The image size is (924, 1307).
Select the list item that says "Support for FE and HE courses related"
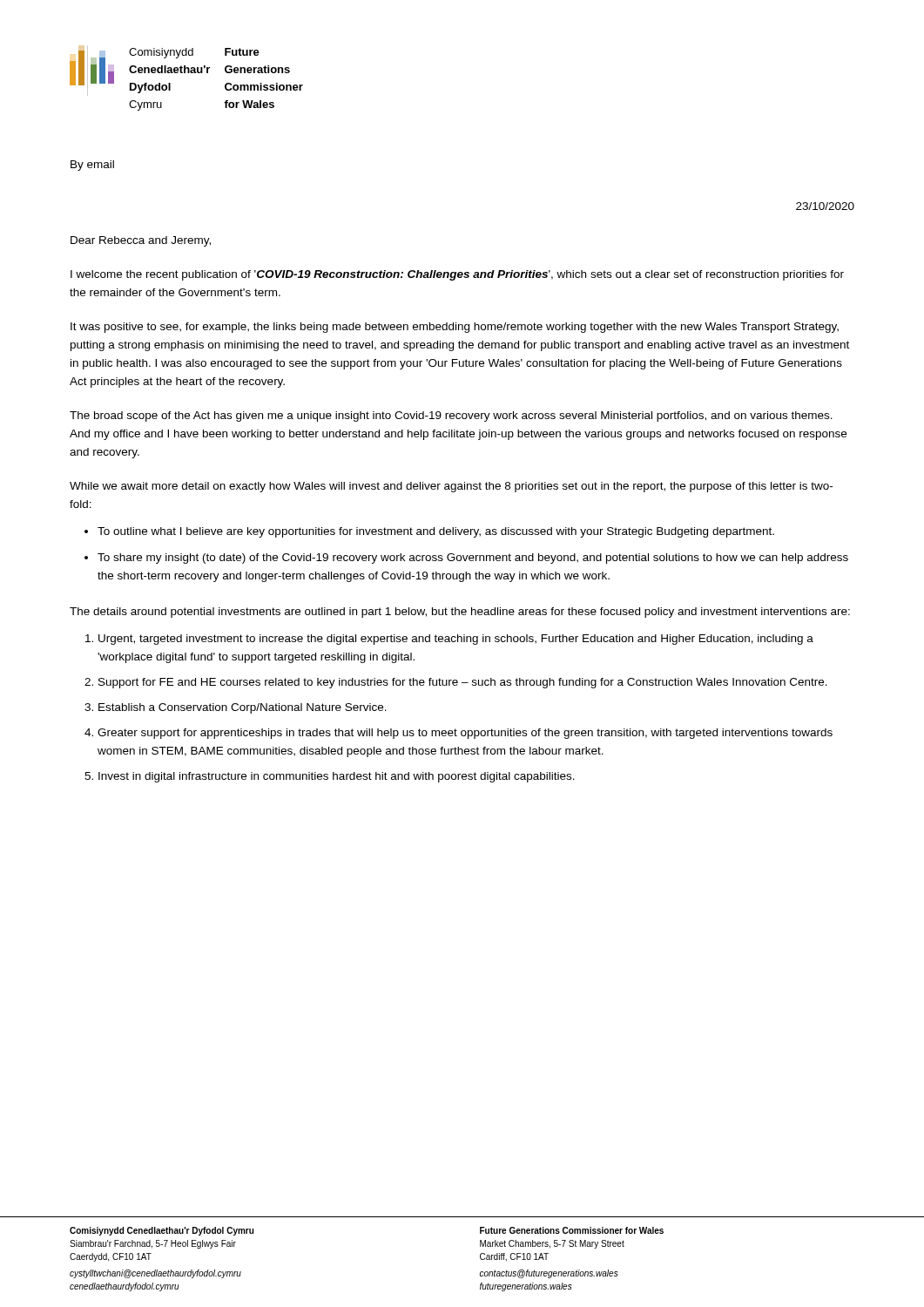tap(463, 682)
